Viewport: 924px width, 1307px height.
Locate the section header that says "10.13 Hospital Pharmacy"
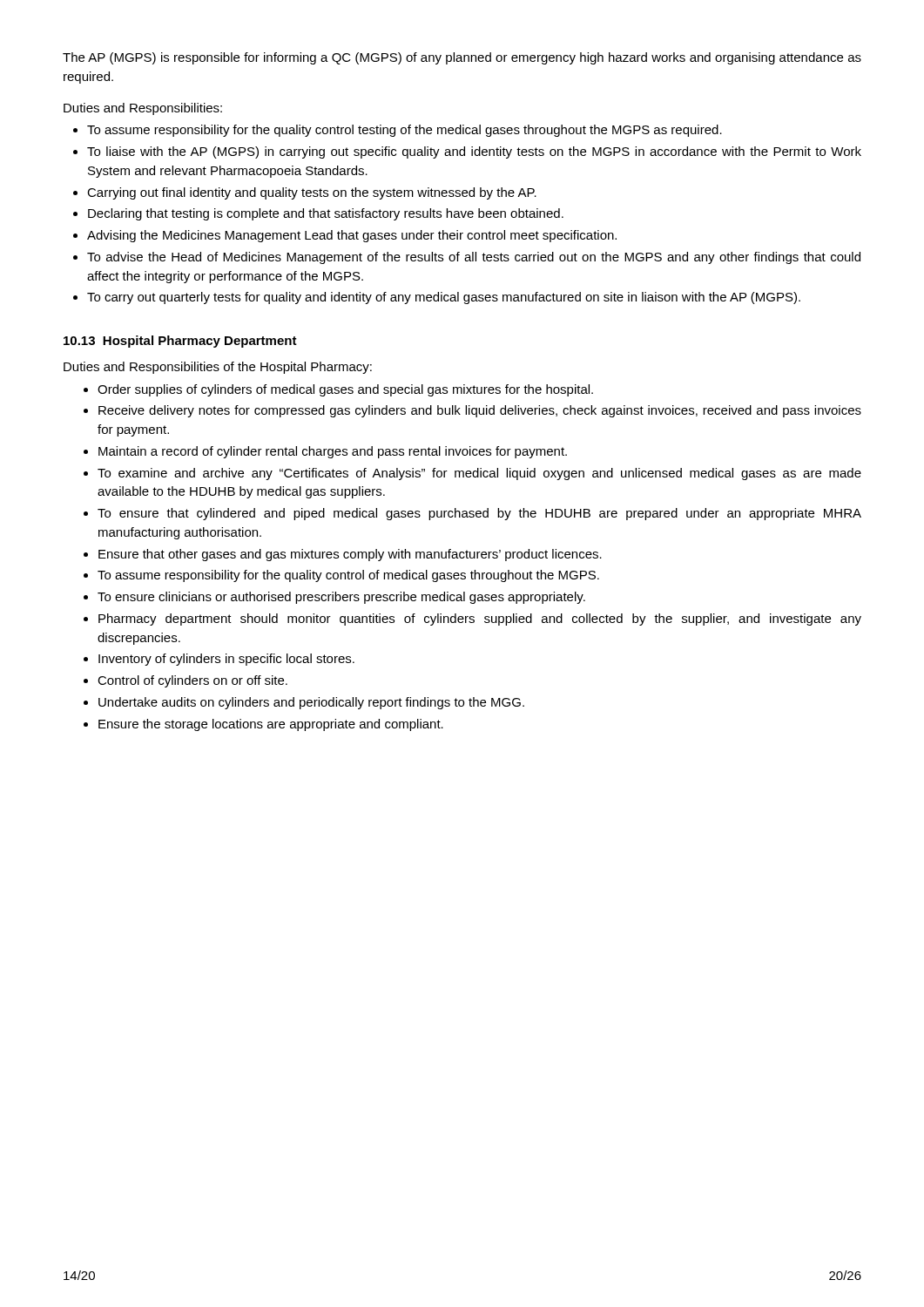180,340
